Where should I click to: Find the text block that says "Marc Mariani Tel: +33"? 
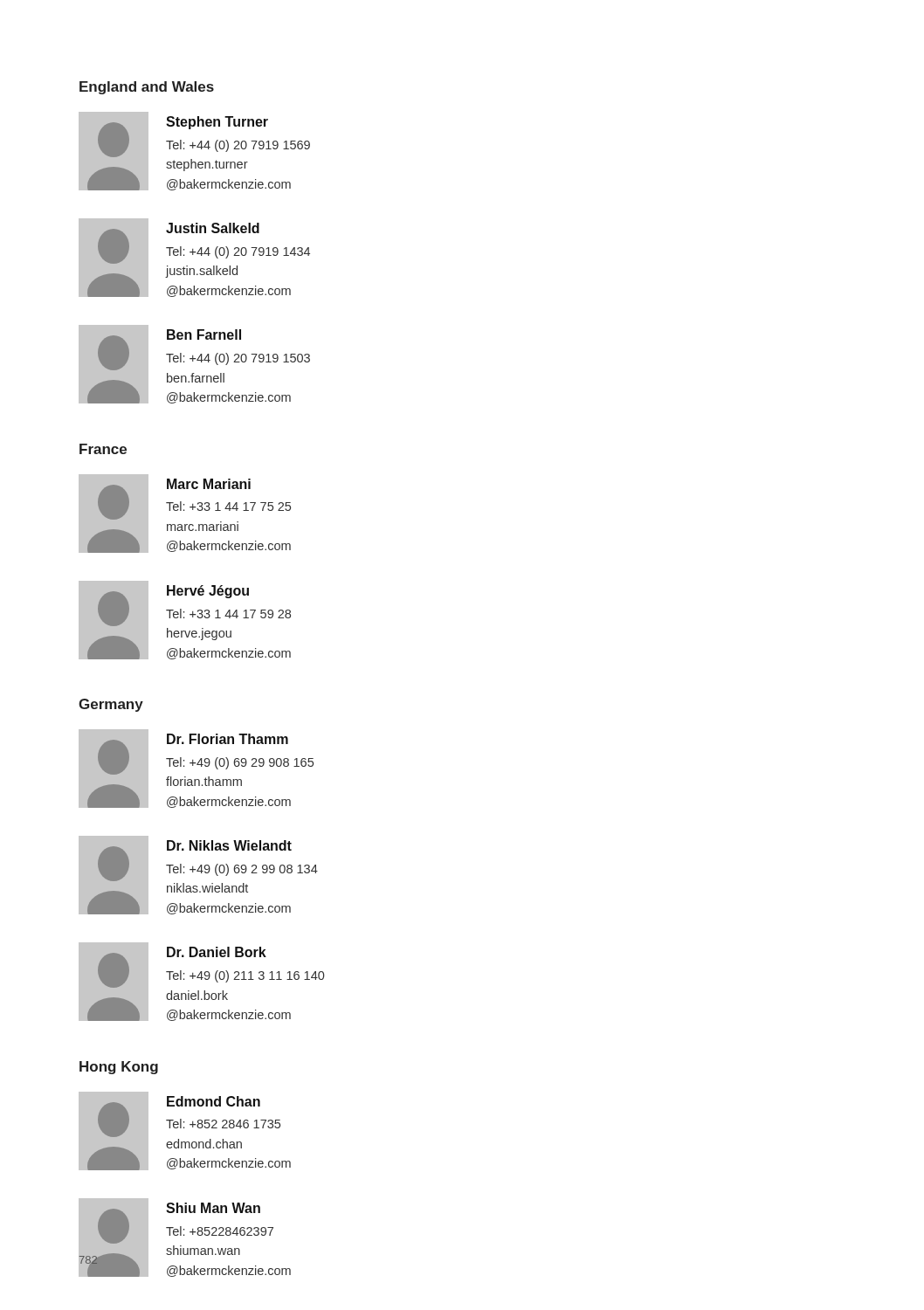click(x=185, y=515)
